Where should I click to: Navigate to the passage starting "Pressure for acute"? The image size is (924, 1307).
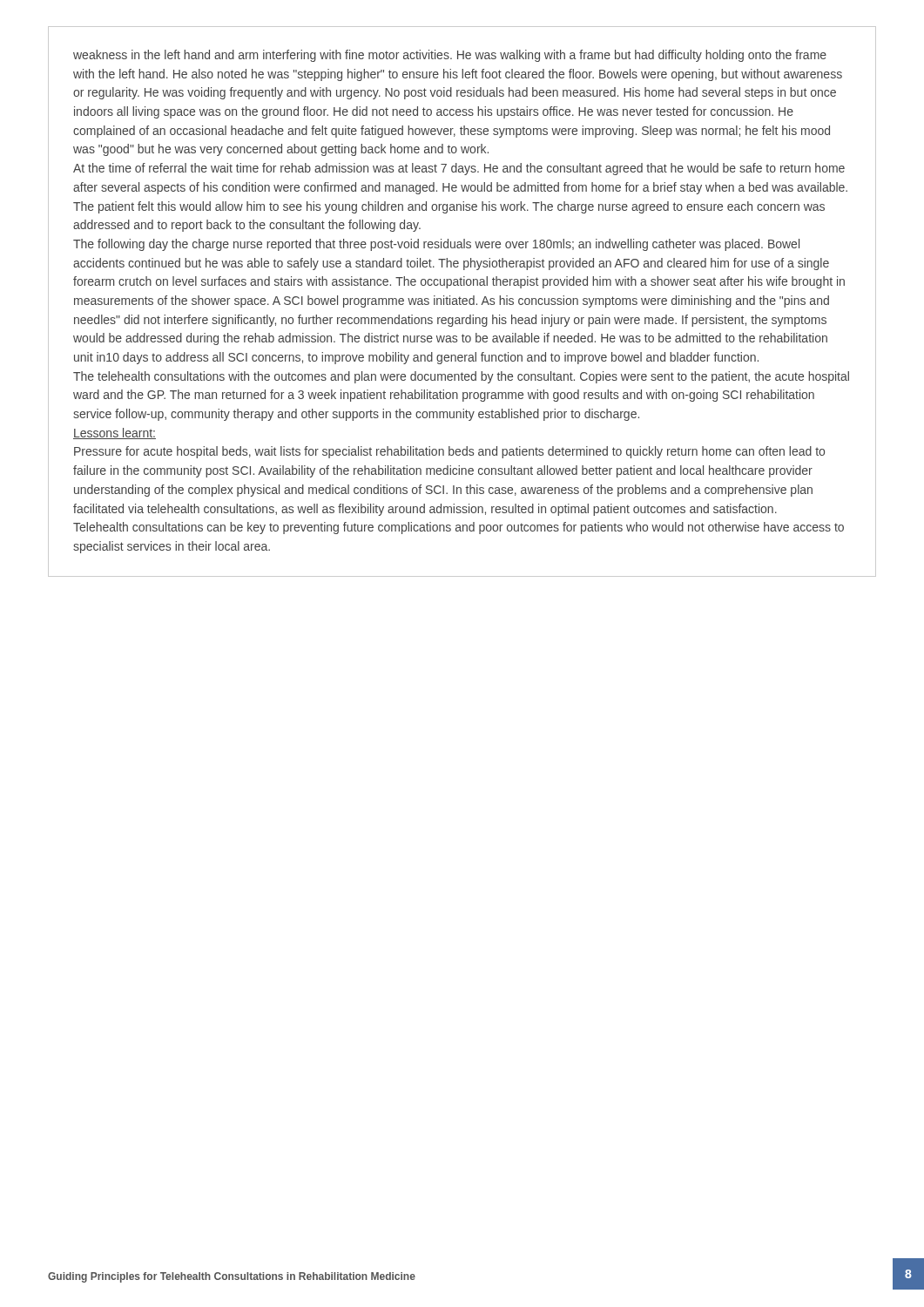(x=462, y=481)
